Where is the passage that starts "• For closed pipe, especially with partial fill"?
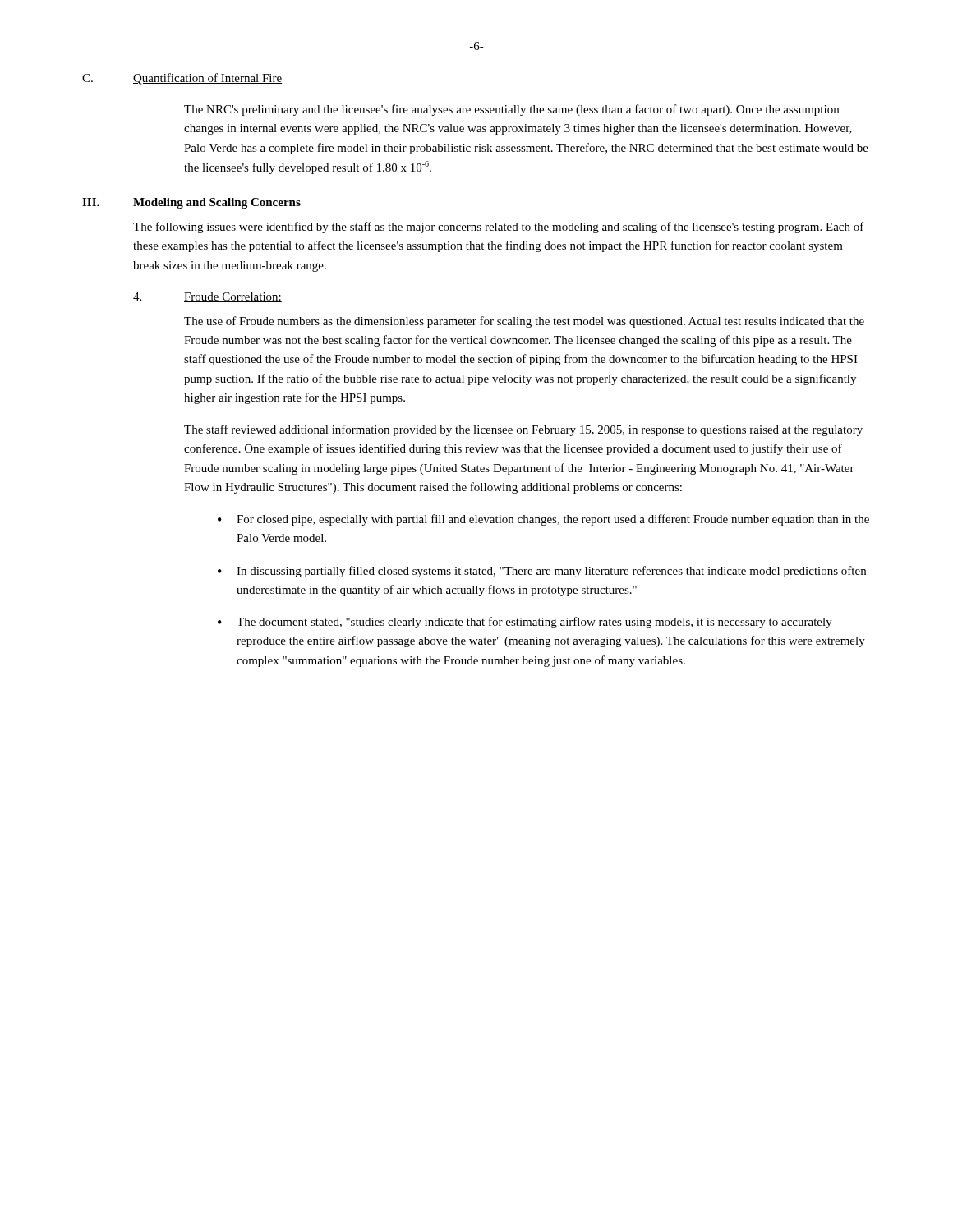953x1232 pixels. 544,529
